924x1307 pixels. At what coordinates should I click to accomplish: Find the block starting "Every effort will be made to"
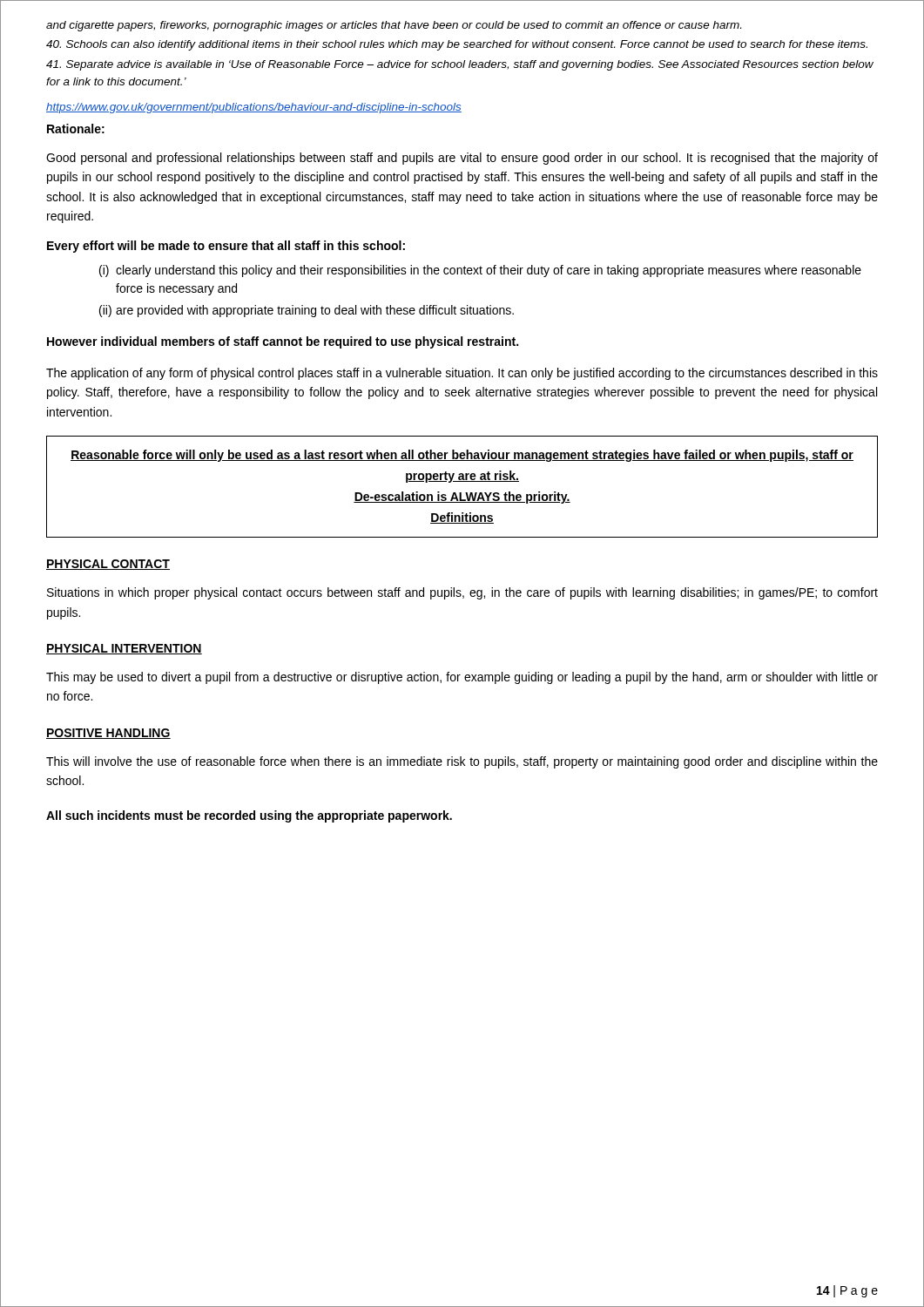click(x=226, y=247)
